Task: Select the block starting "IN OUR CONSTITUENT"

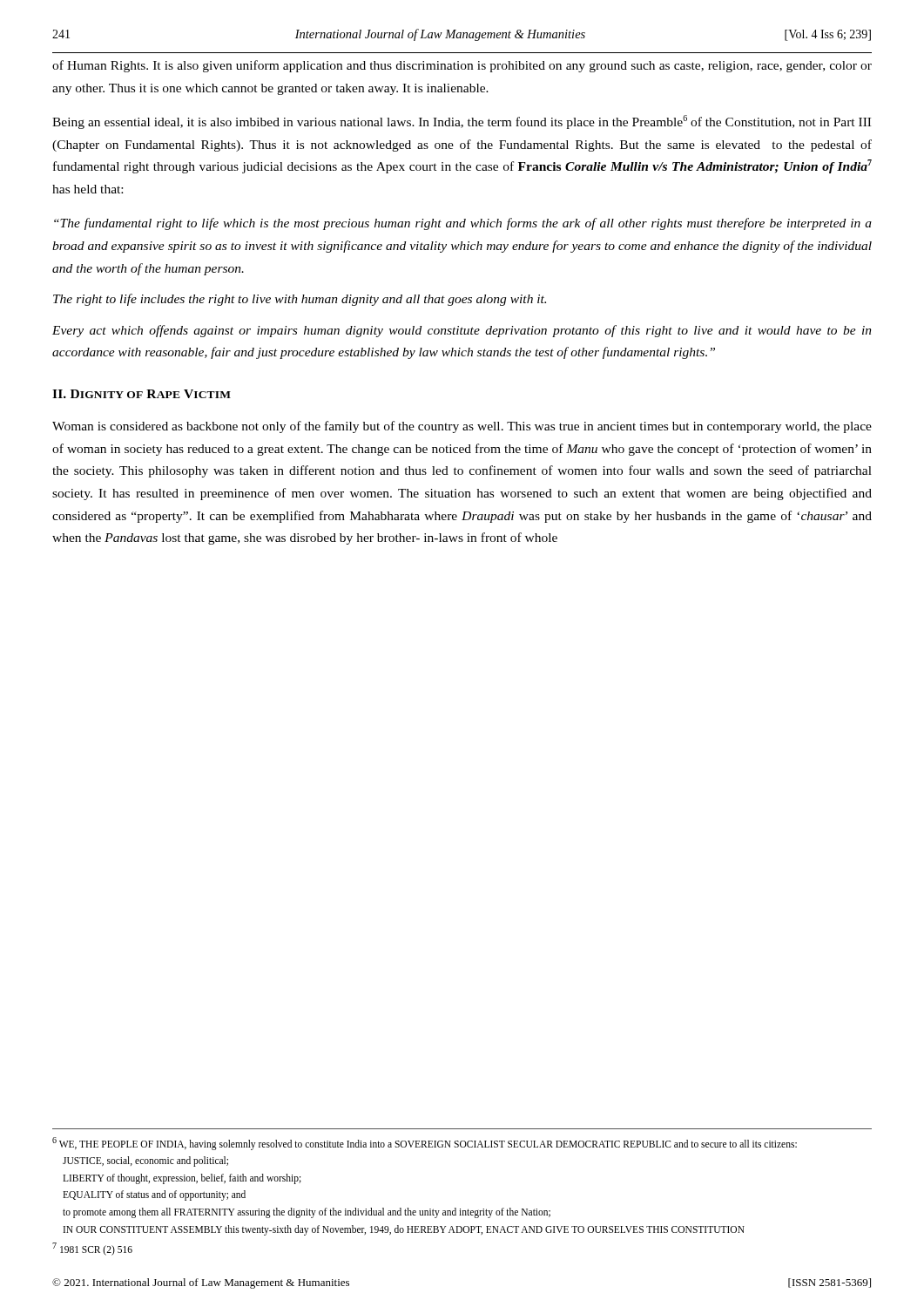Action: (x=404, y=1229)
